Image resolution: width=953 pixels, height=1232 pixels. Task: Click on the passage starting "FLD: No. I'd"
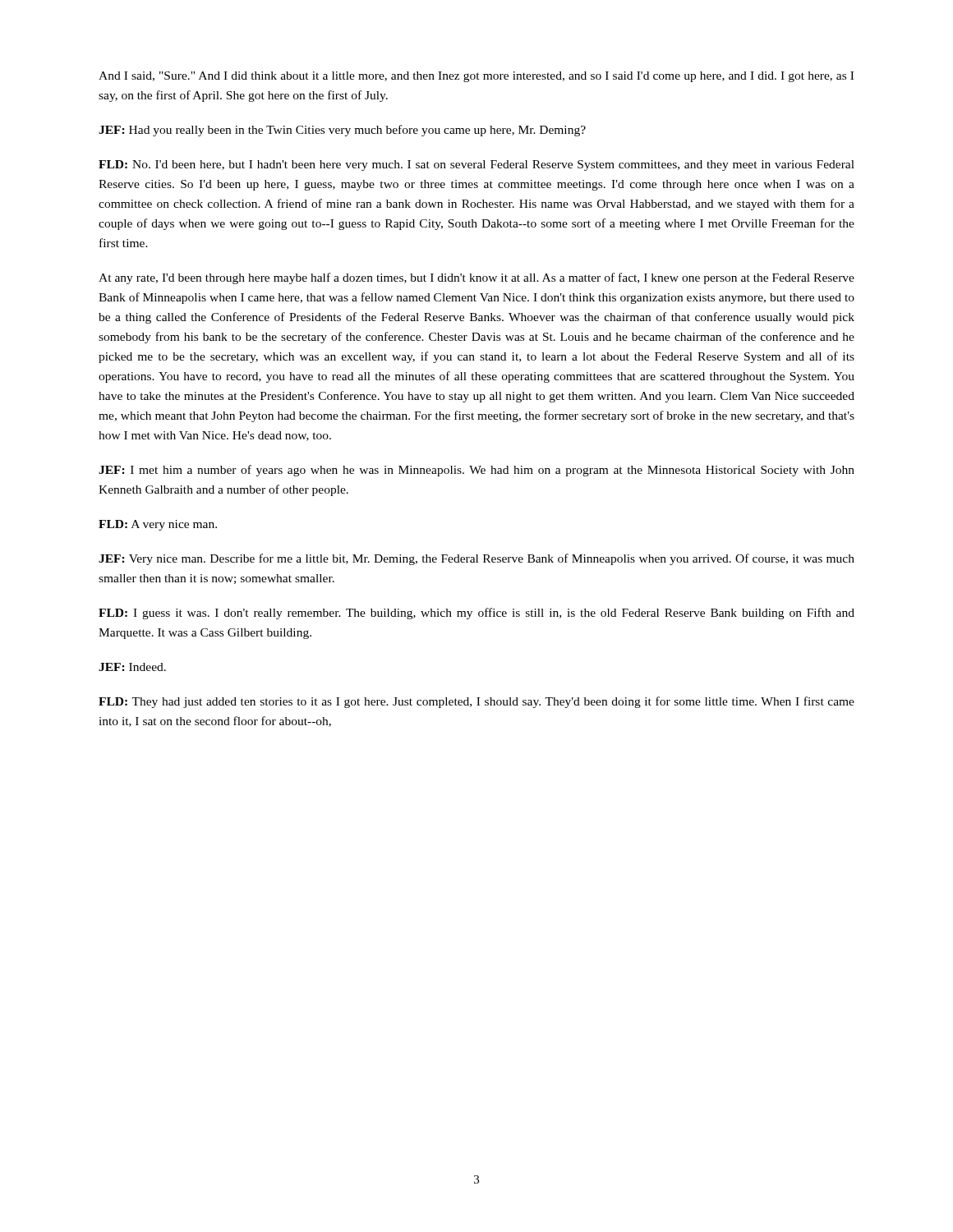(x=476, y=203)
